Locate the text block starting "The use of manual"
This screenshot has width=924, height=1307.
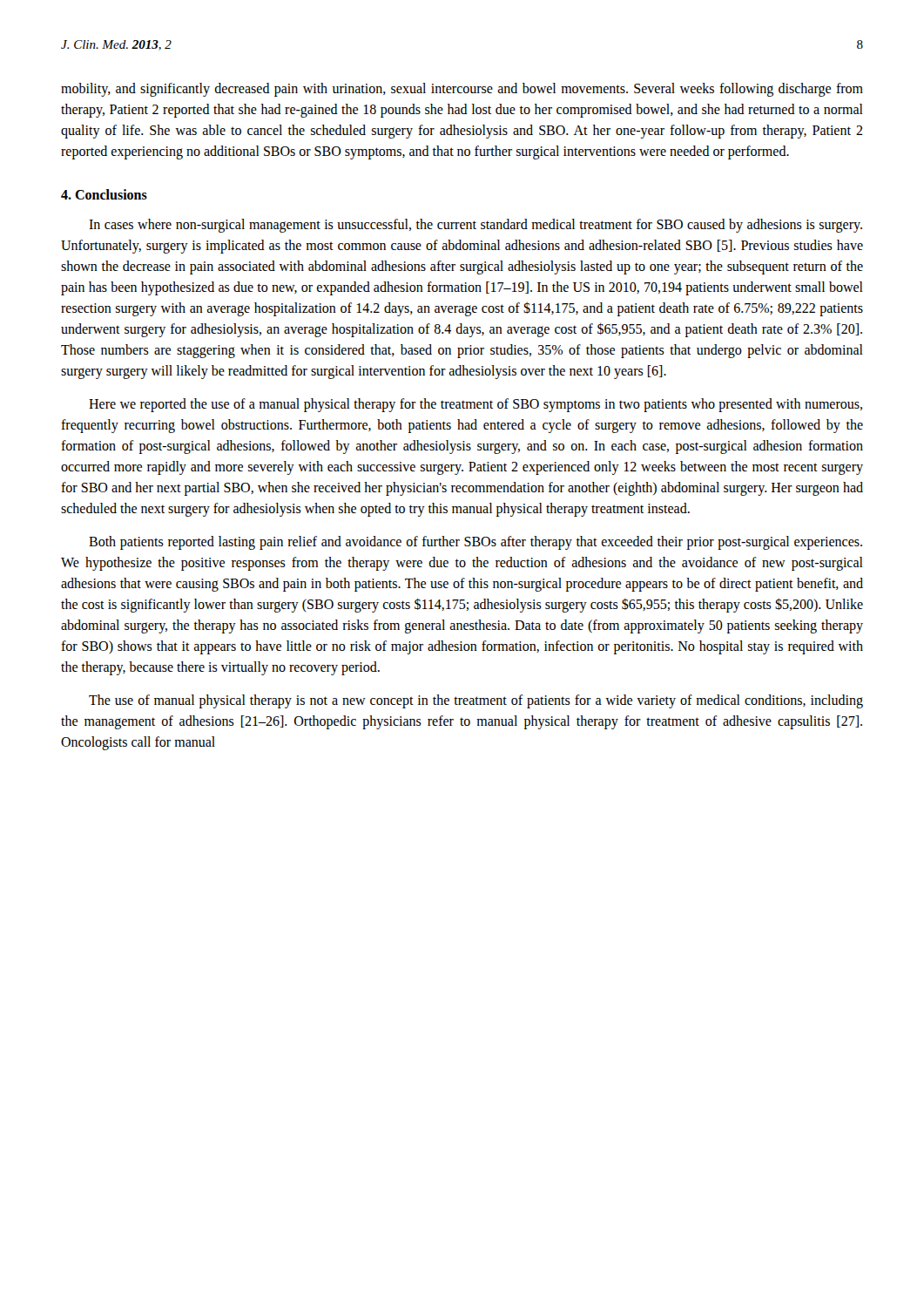pyautogui.click(x=462, y=721)
